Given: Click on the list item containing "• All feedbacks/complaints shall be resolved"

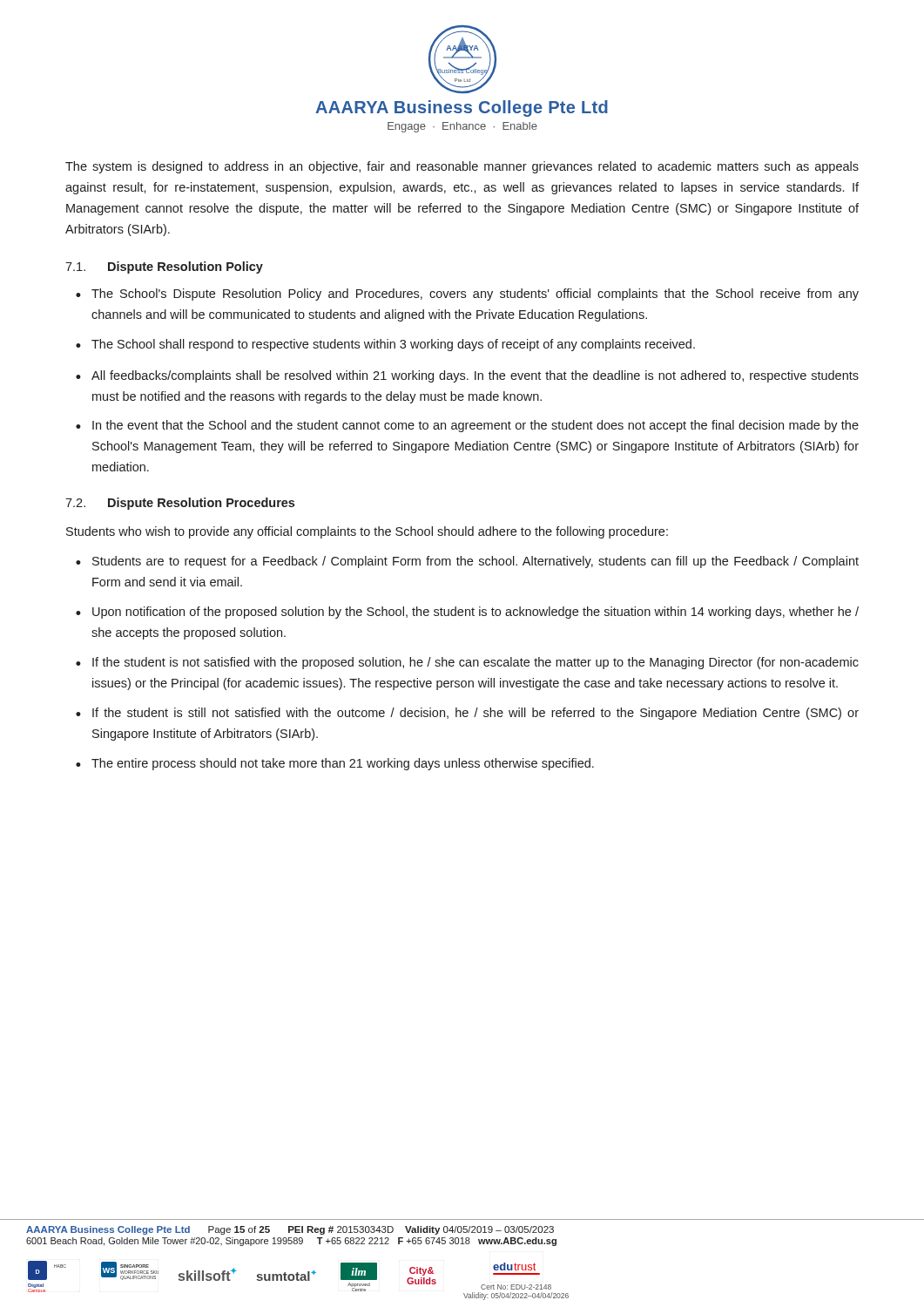Looking at the screenshot, I should point(462,386).
